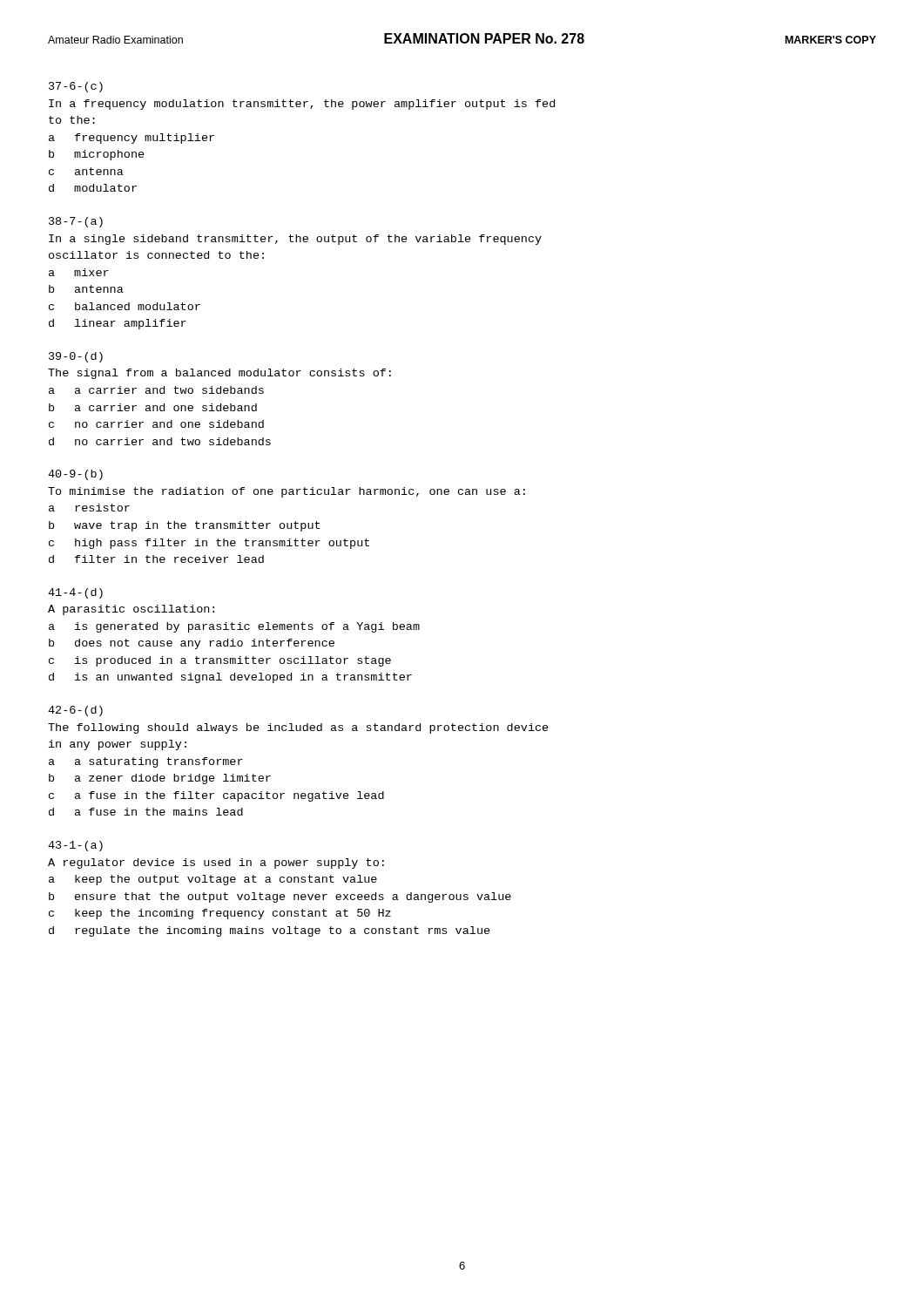The height and width of the screenshot is (1307, 924).
Task: Point to the block beginning "42-6-(d) The following should always be"
Action: [x=75, y=711]
